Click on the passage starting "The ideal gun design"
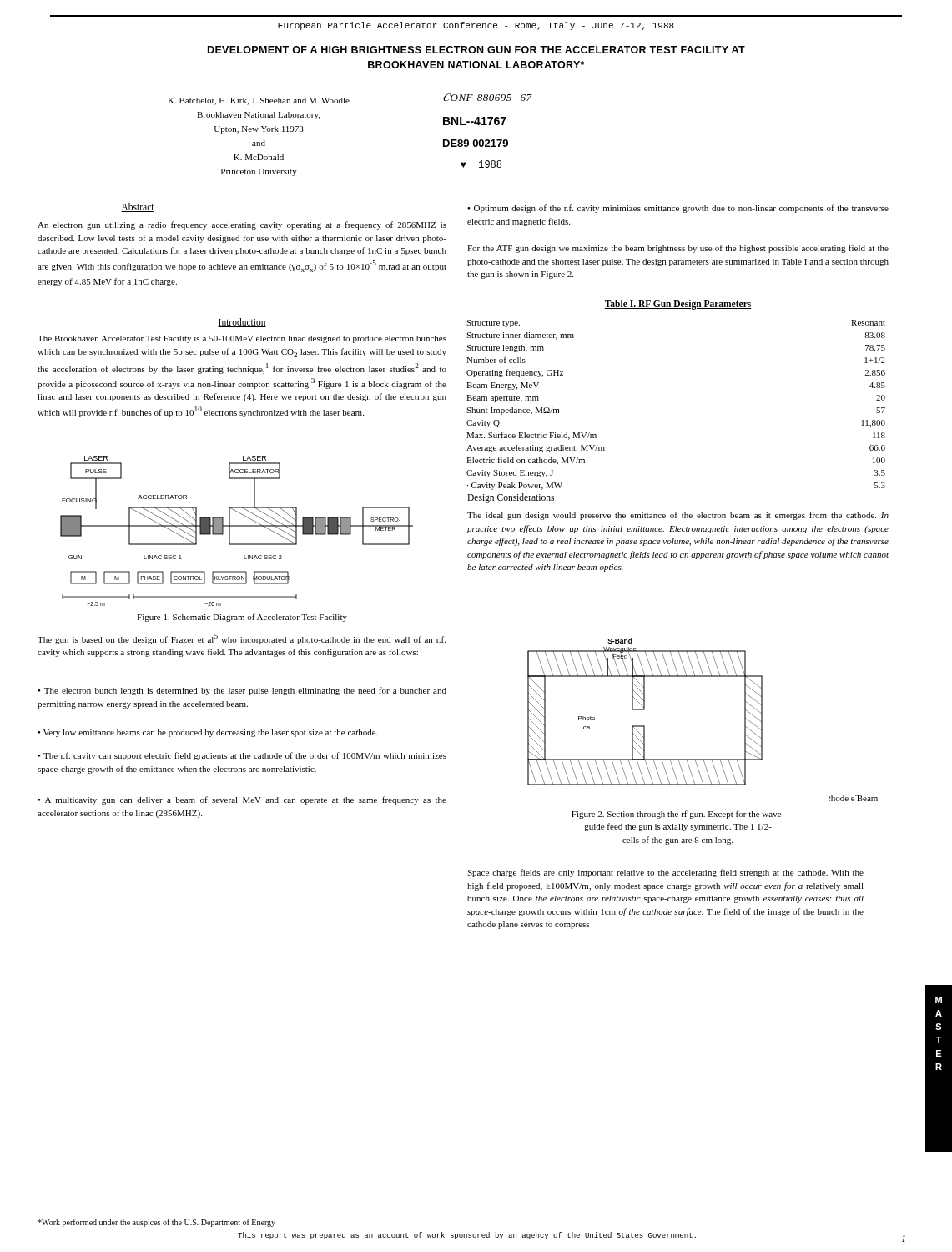952x1252 pixels. tap(678, 541)
